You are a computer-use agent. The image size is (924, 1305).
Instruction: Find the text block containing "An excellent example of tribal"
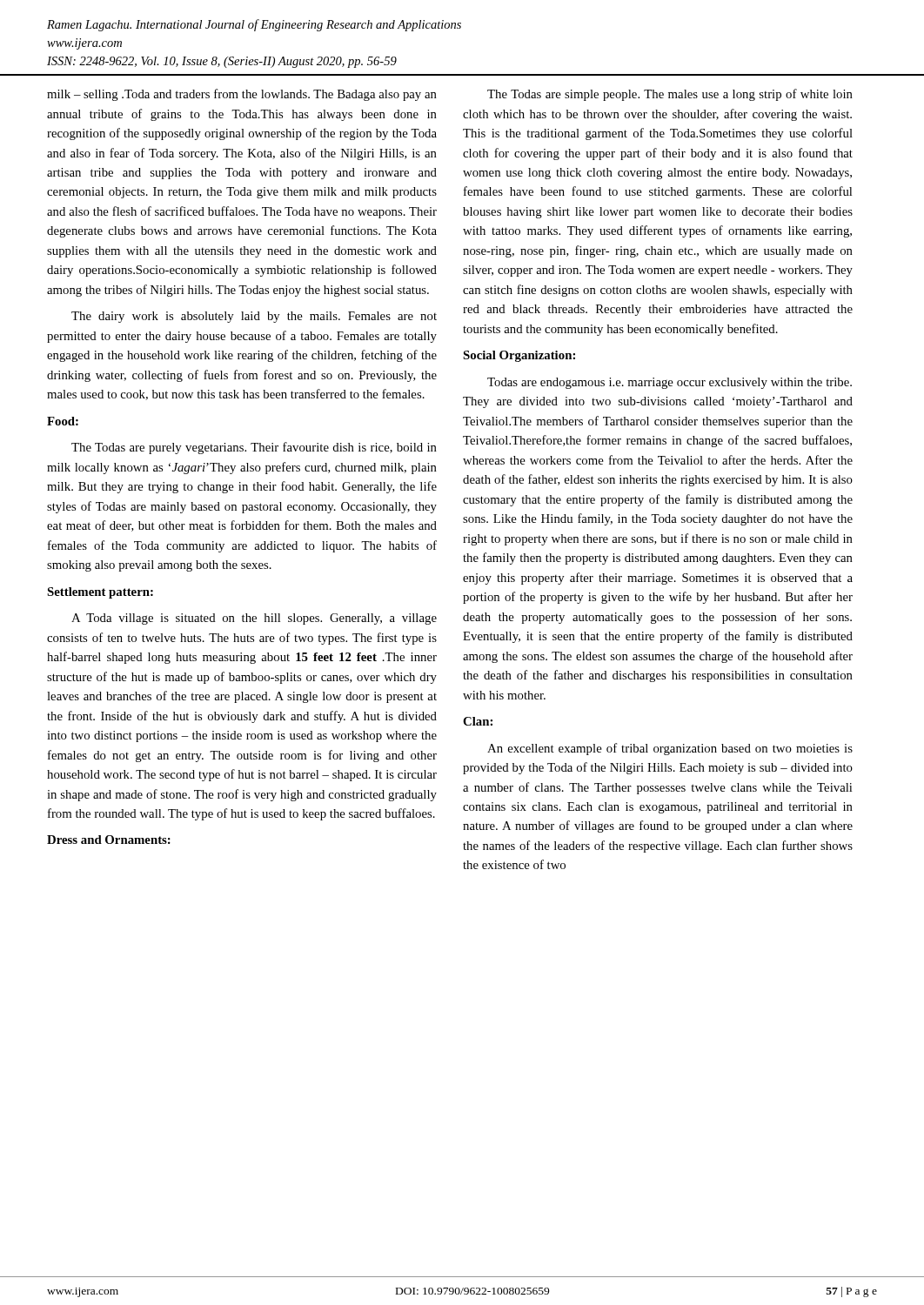(658, 807)
